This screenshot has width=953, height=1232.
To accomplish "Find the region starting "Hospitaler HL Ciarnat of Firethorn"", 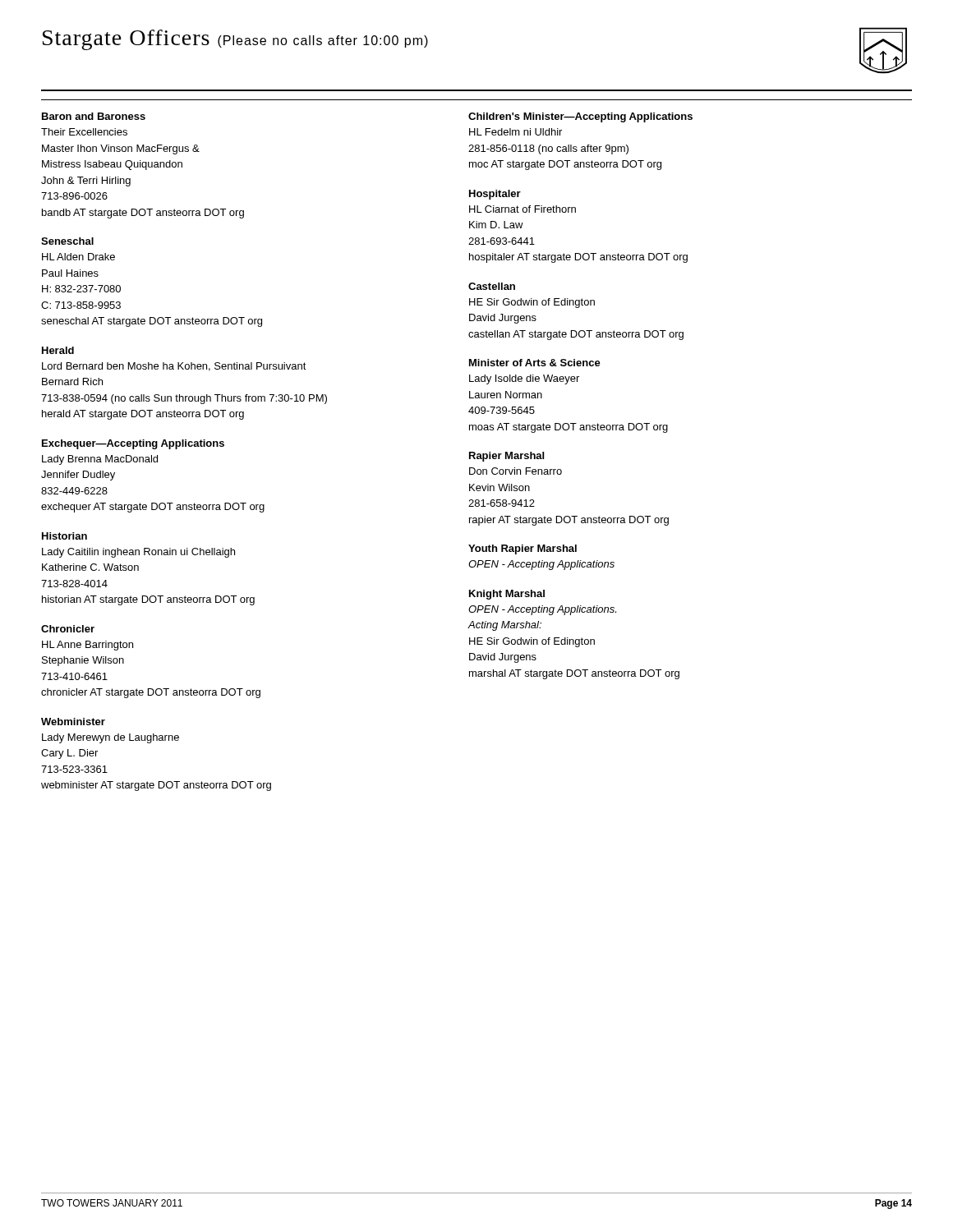I will [495, 195].
